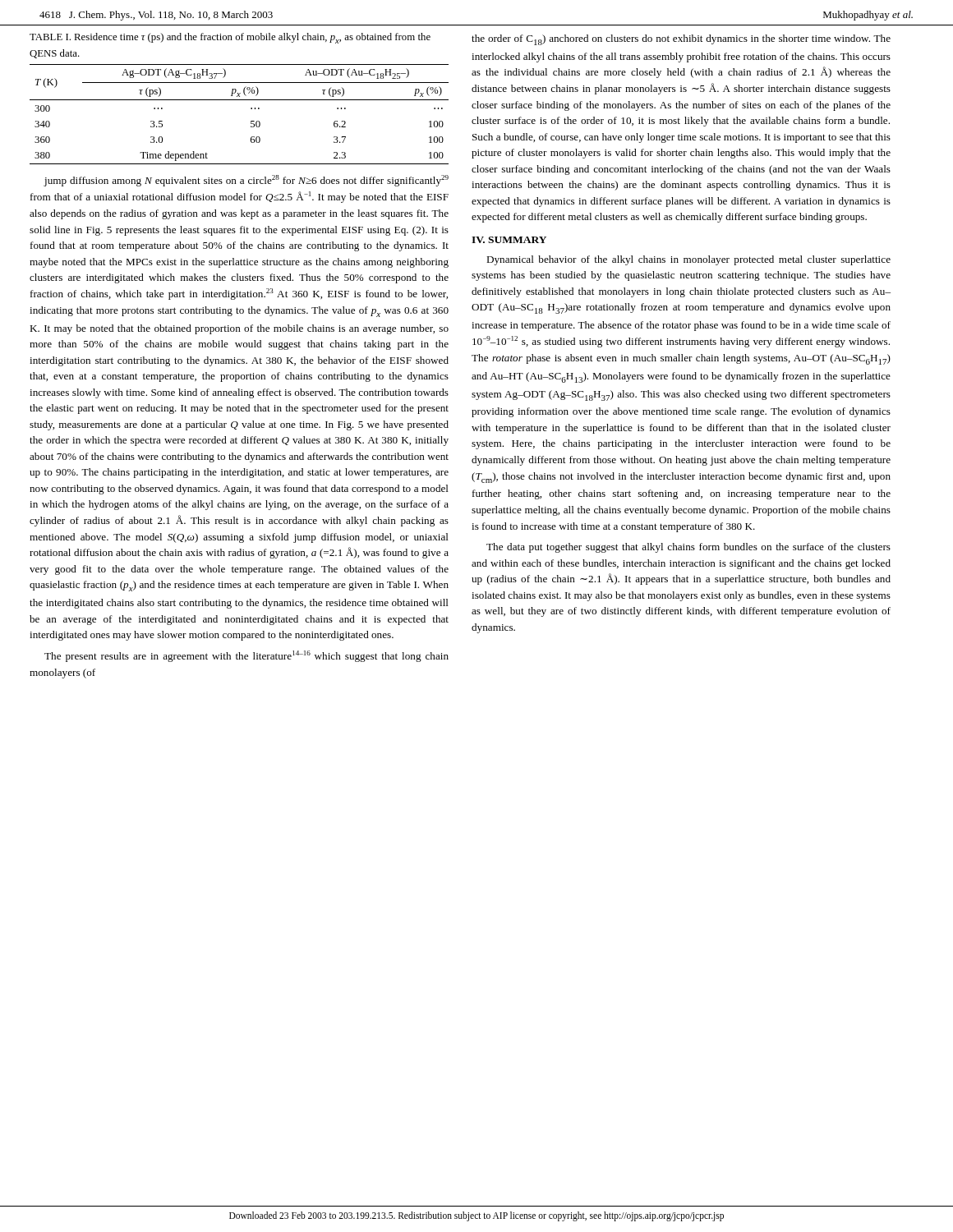Select the text block with the text "the order of C18) anchored on"
953x1232 pixels.
(681, 128)
